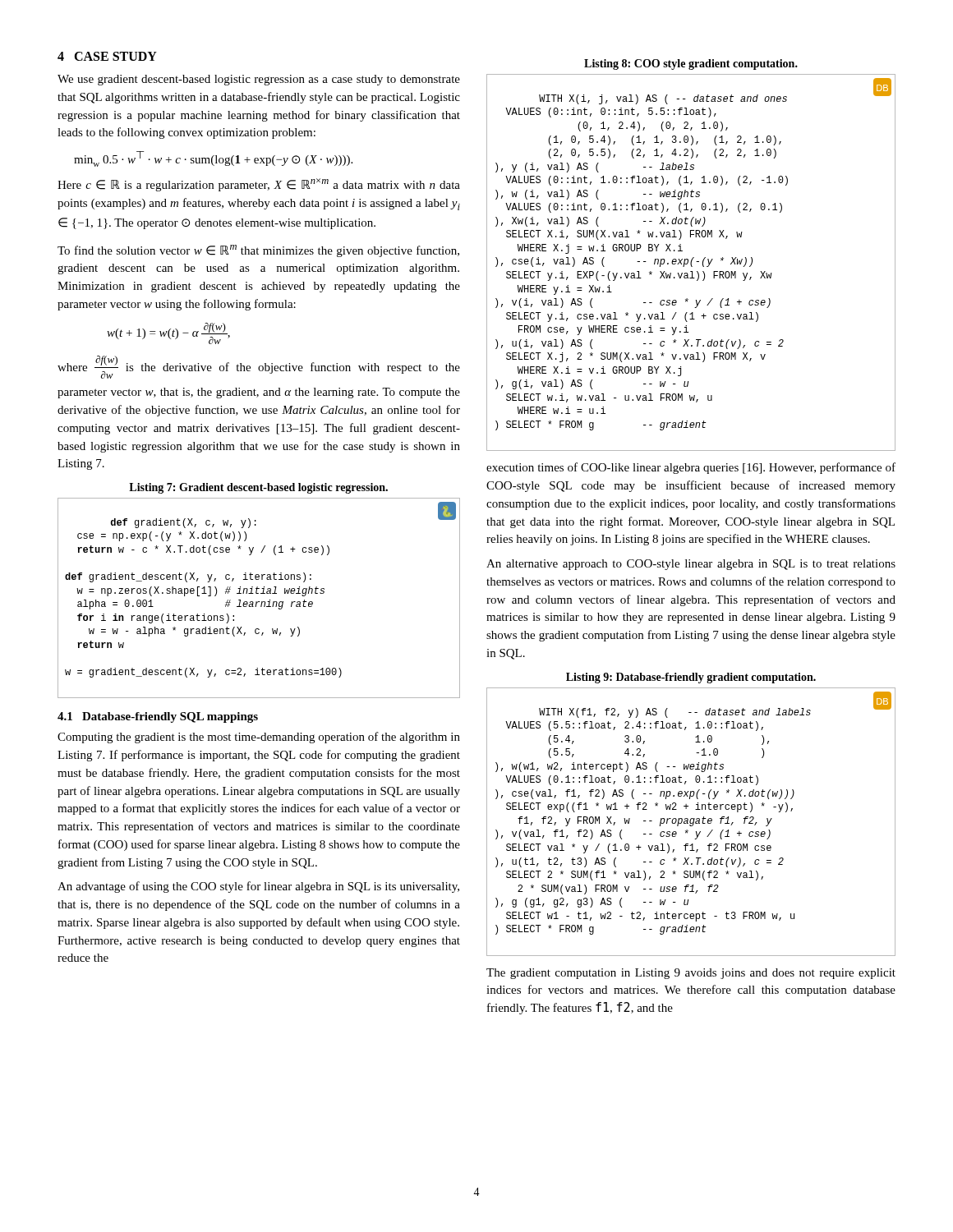
Task: Locate the block starting "4.1 Database-friendly SQL mappings"
Action: [x=259, y=717]
